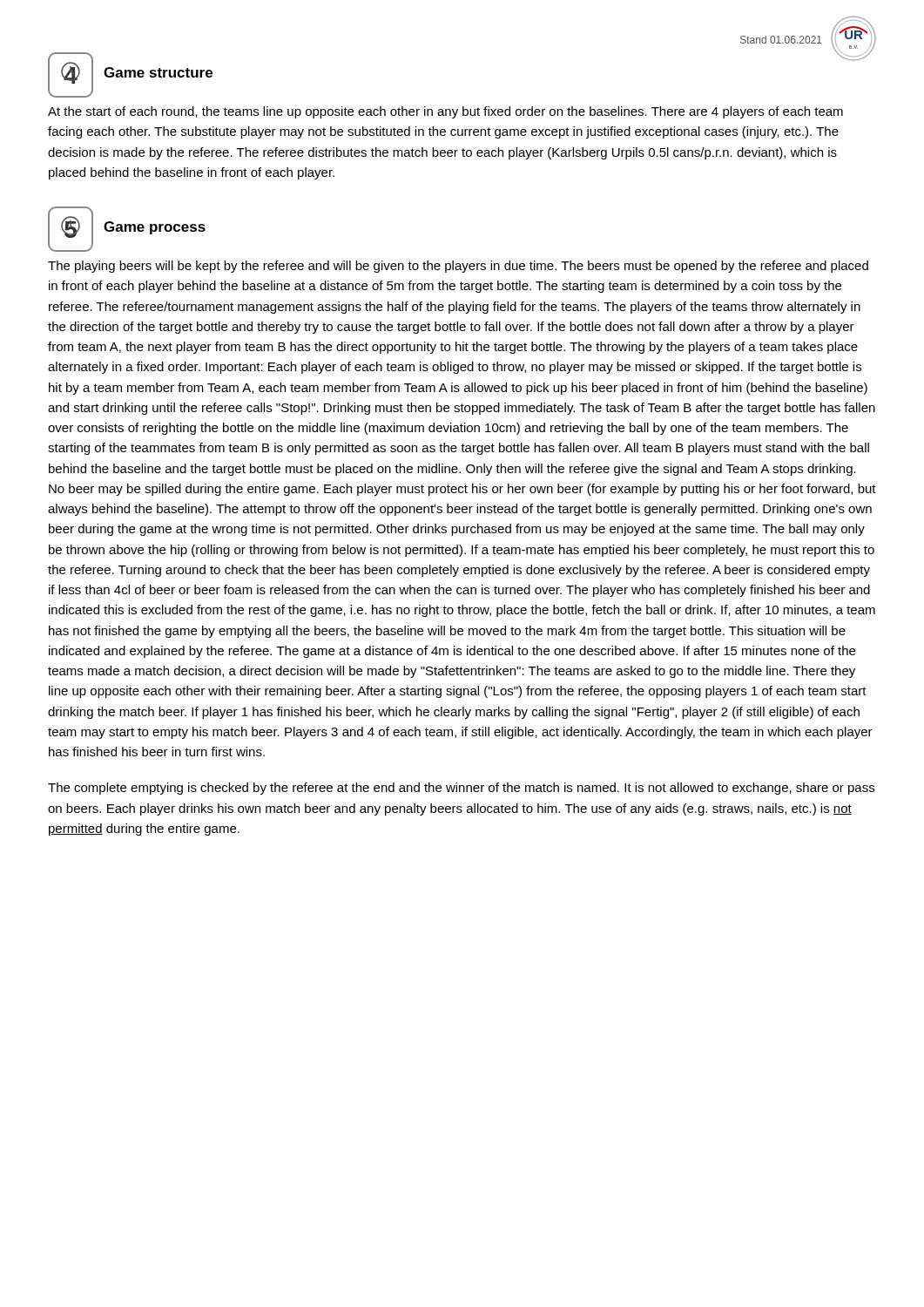The height and width of the screenshot is (1307, 924).
Task: Point to the region starting "The complete emptying is checked"
Action: (461, 808)
